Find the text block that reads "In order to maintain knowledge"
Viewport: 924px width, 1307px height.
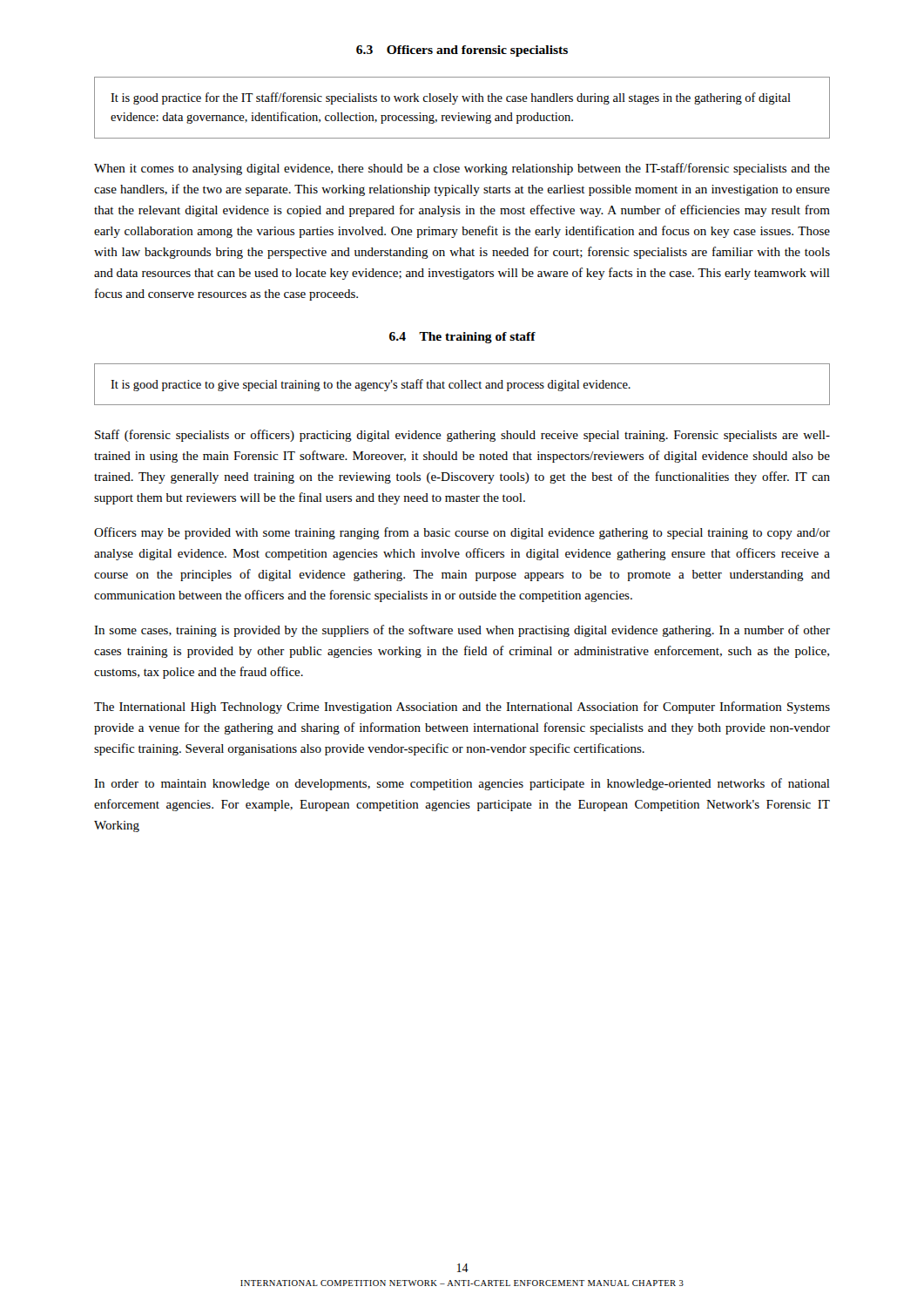click(x=462, y=805)
